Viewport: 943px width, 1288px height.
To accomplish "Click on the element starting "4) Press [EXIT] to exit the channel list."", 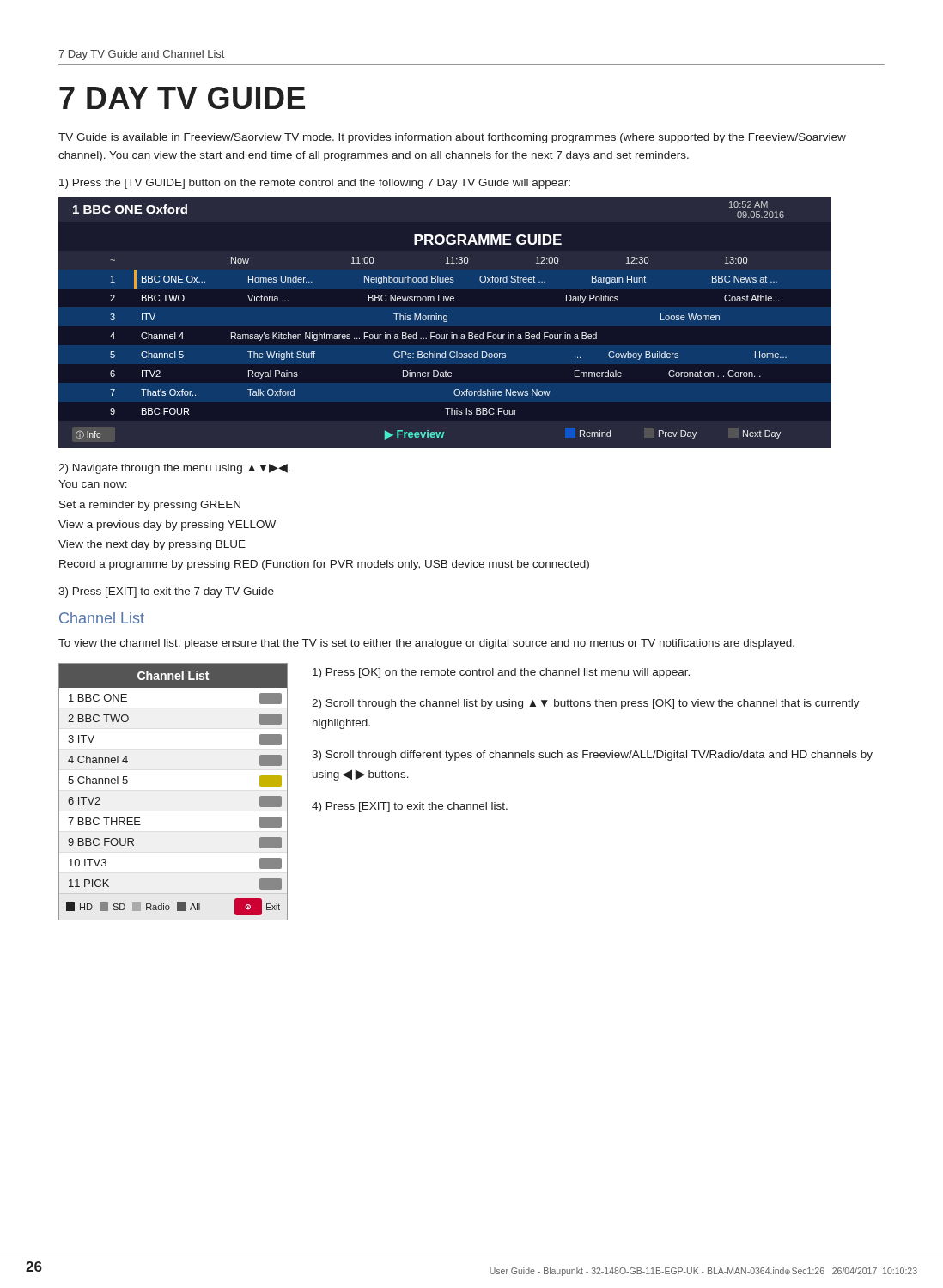I will (410, 806).
